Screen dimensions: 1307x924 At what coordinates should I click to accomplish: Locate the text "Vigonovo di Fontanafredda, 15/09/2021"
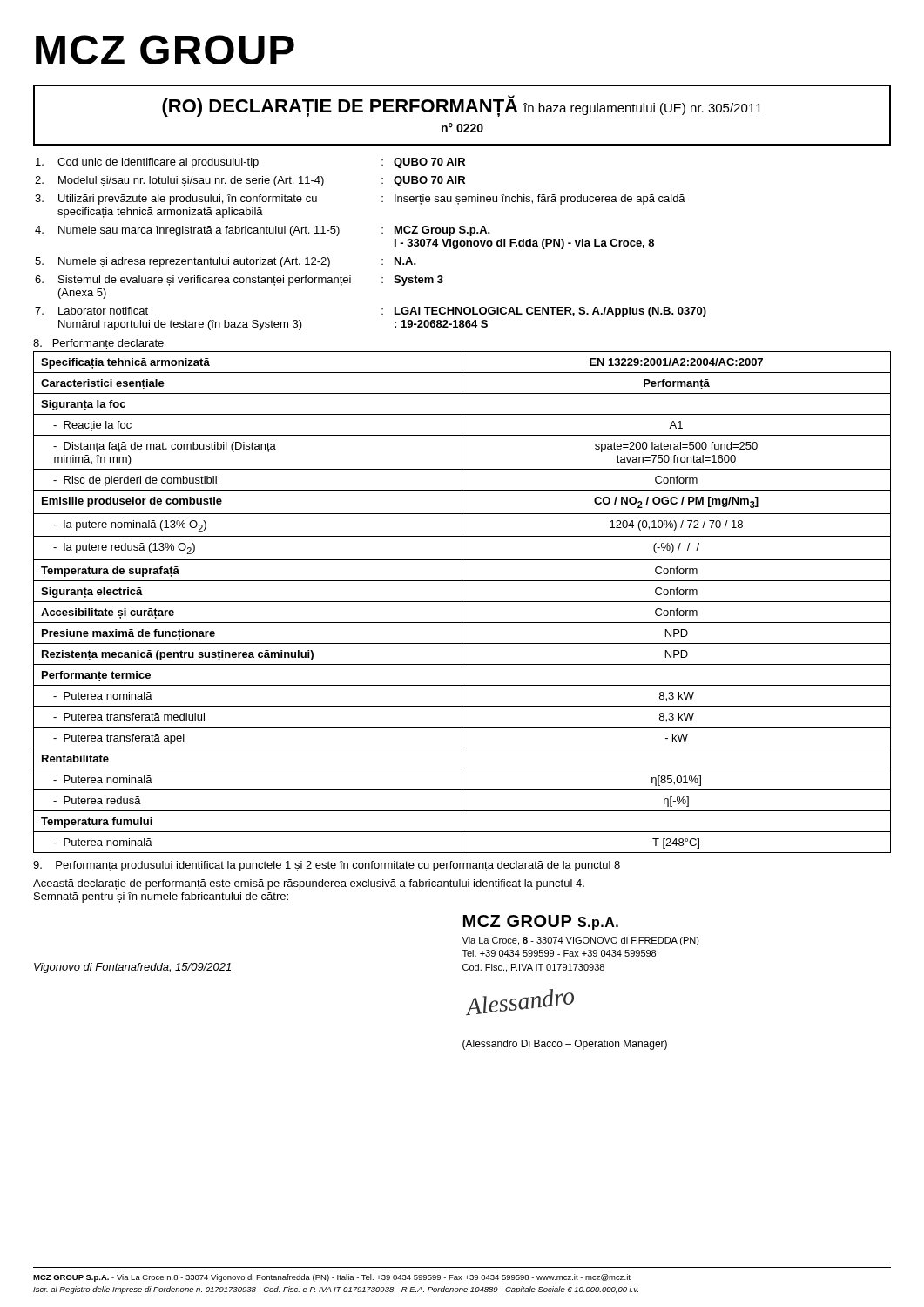click(x=132, y=967)
